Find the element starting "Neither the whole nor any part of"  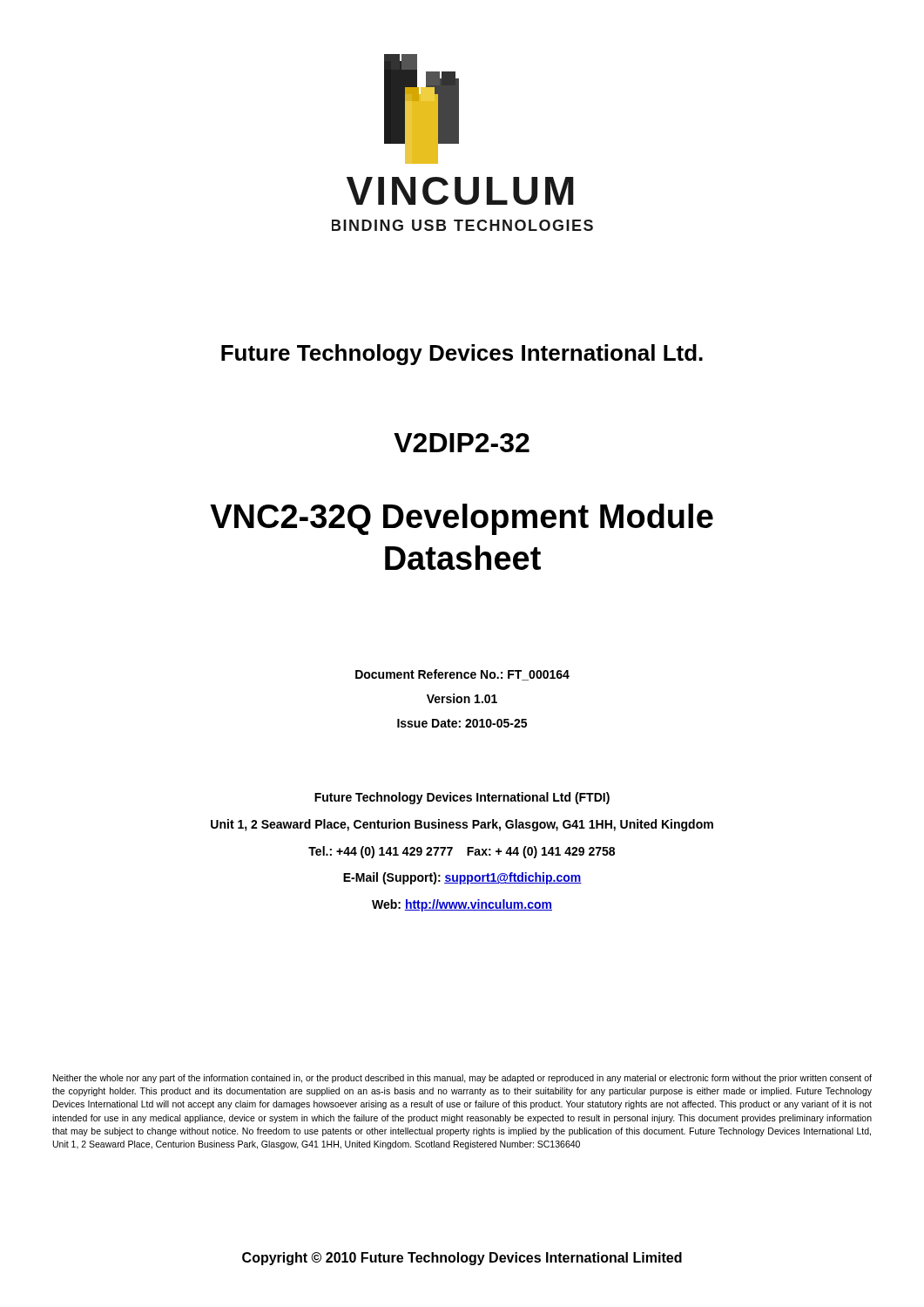point(462,1111)
